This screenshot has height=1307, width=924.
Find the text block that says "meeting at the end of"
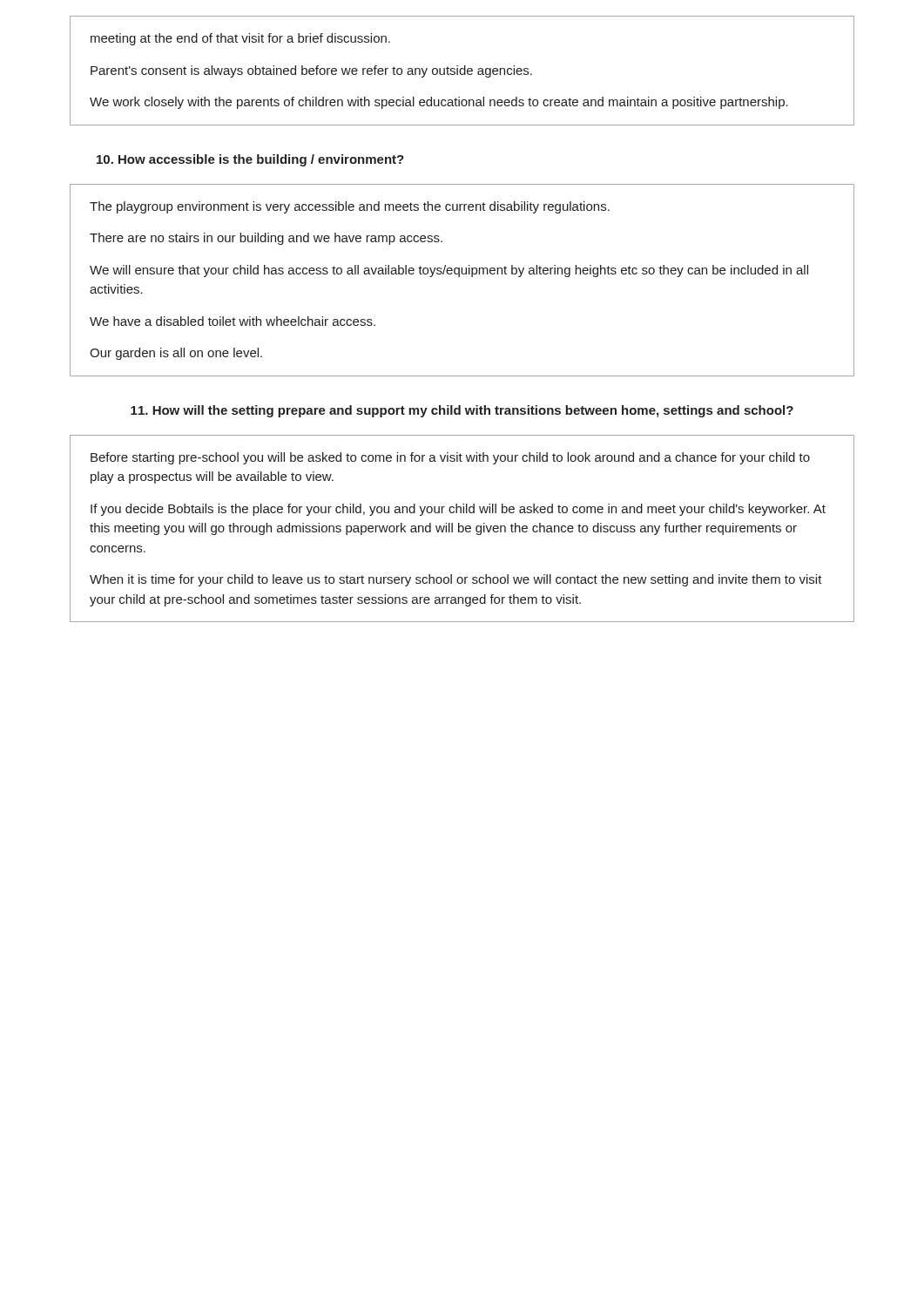click(462, 70)
